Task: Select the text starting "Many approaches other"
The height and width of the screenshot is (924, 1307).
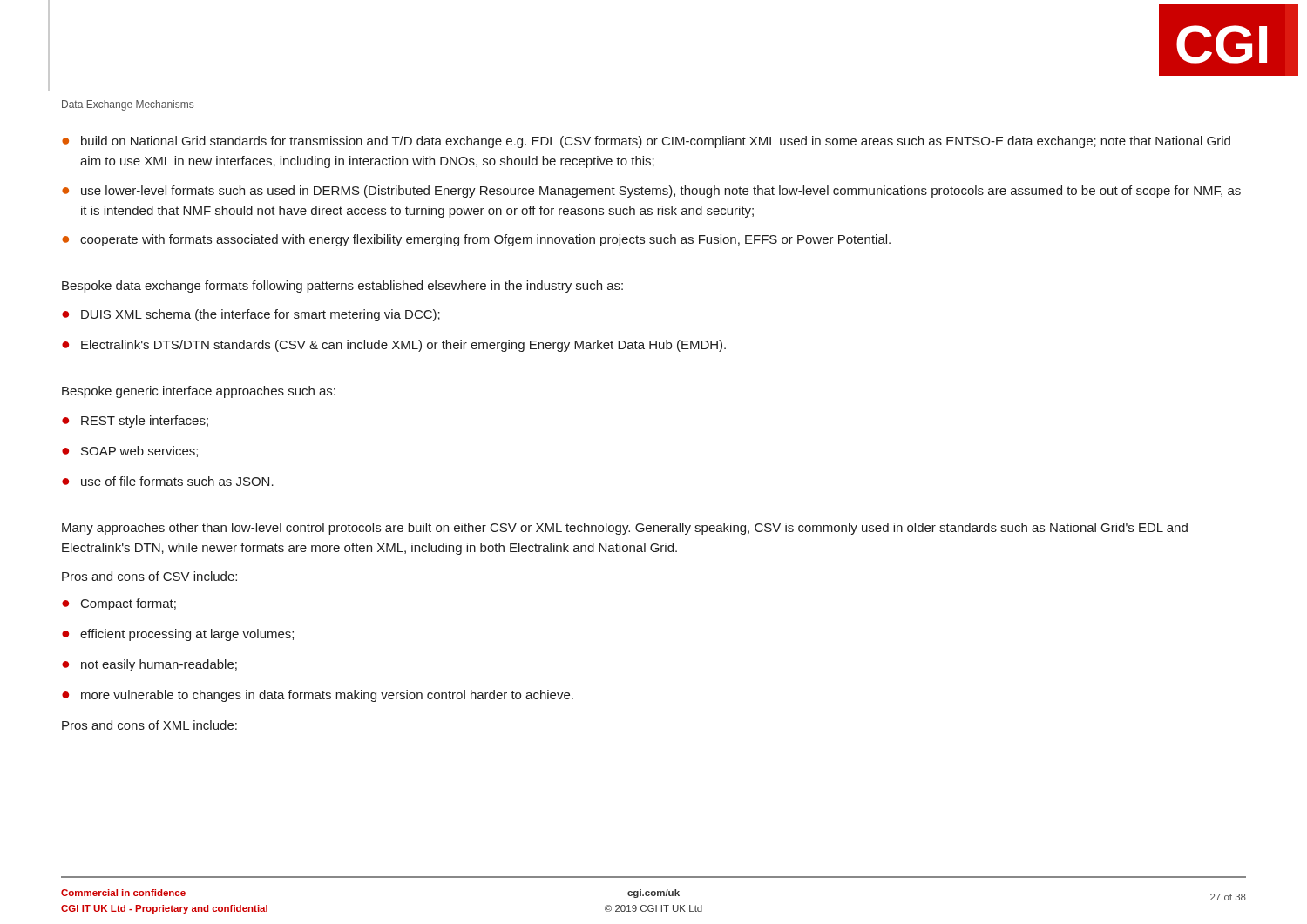Action: pyautogui.click(x=625, y=537)
